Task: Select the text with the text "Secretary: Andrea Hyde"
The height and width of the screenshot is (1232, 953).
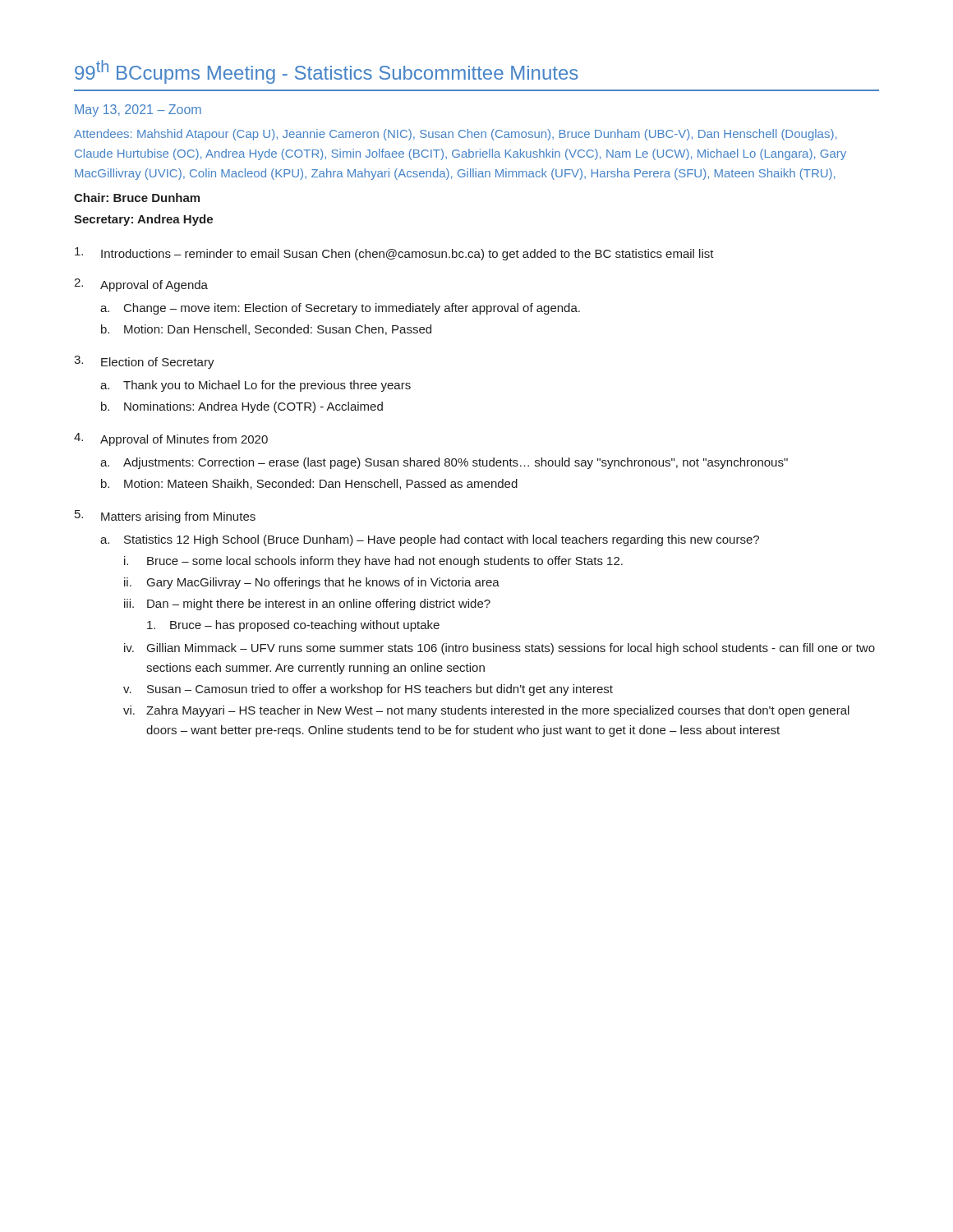Action: [x=143, y=220]
